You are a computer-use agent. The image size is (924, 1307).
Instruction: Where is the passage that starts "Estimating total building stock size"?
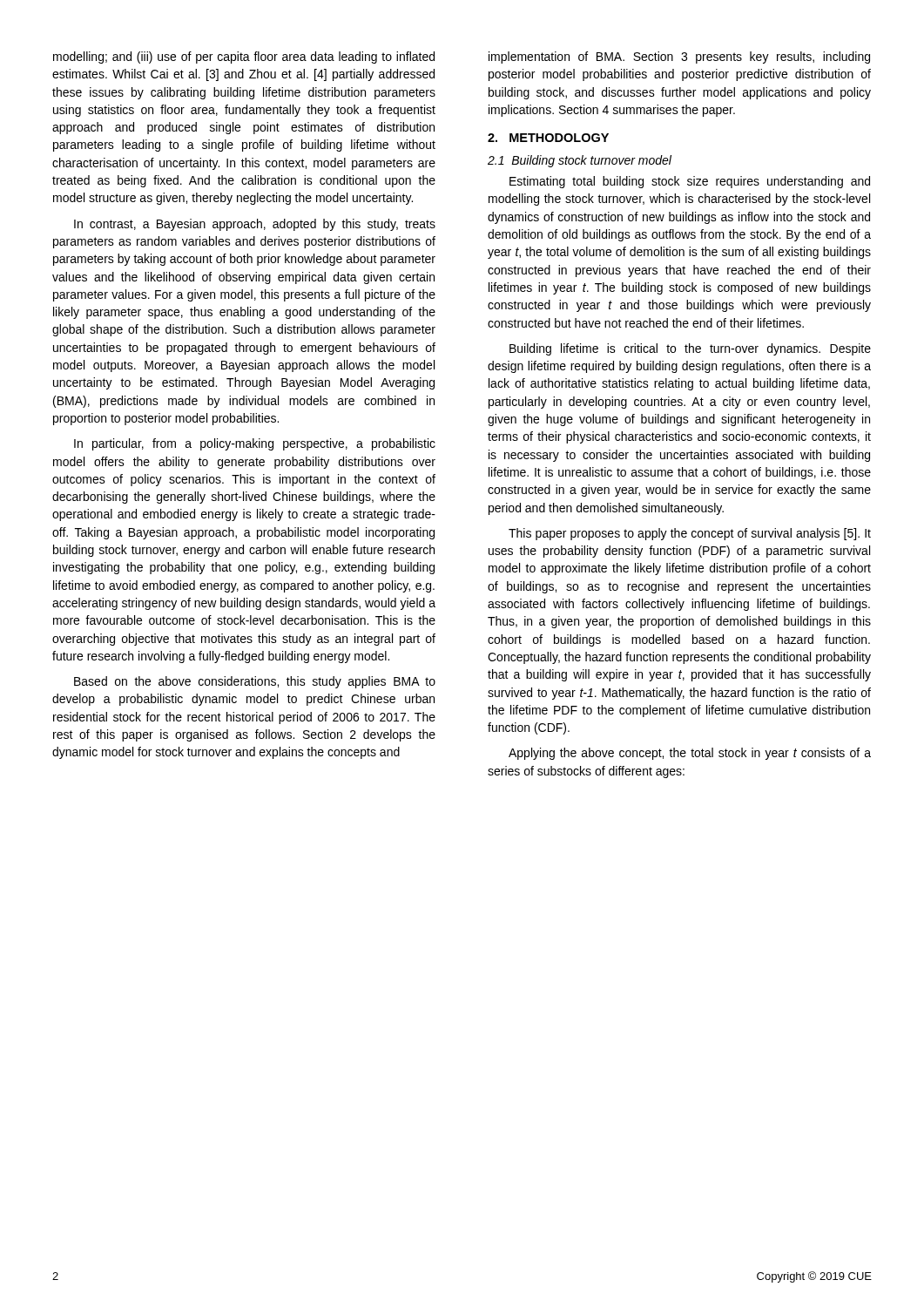[x=679, y=252]
